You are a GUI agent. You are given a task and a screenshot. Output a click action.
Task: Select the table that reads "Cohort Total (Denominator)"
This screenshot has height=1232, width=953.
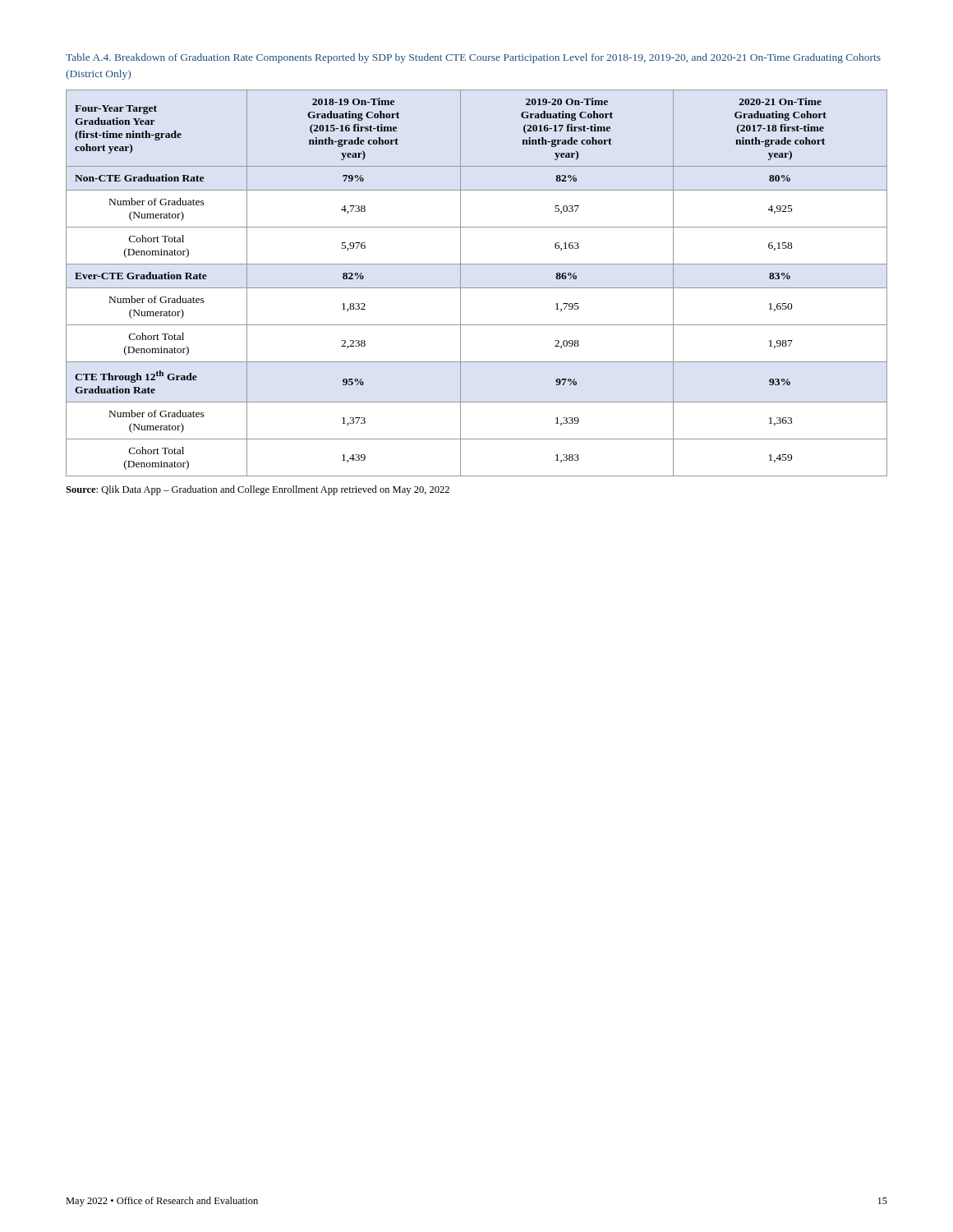pyautogui.click(x=476, y=283)
